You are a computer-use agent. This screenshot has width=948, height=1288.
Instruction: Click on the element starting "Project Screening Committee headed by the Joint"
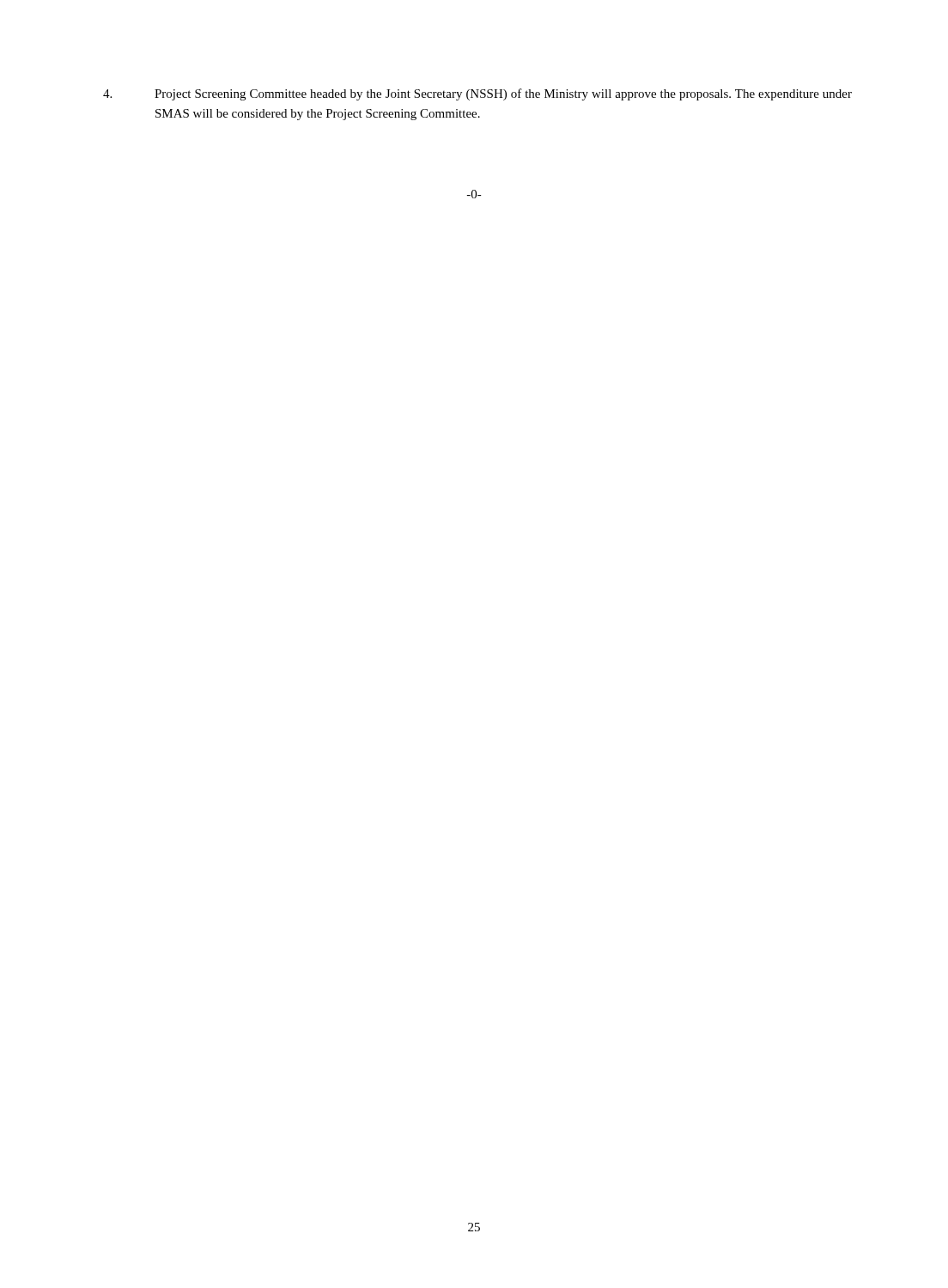477,104
